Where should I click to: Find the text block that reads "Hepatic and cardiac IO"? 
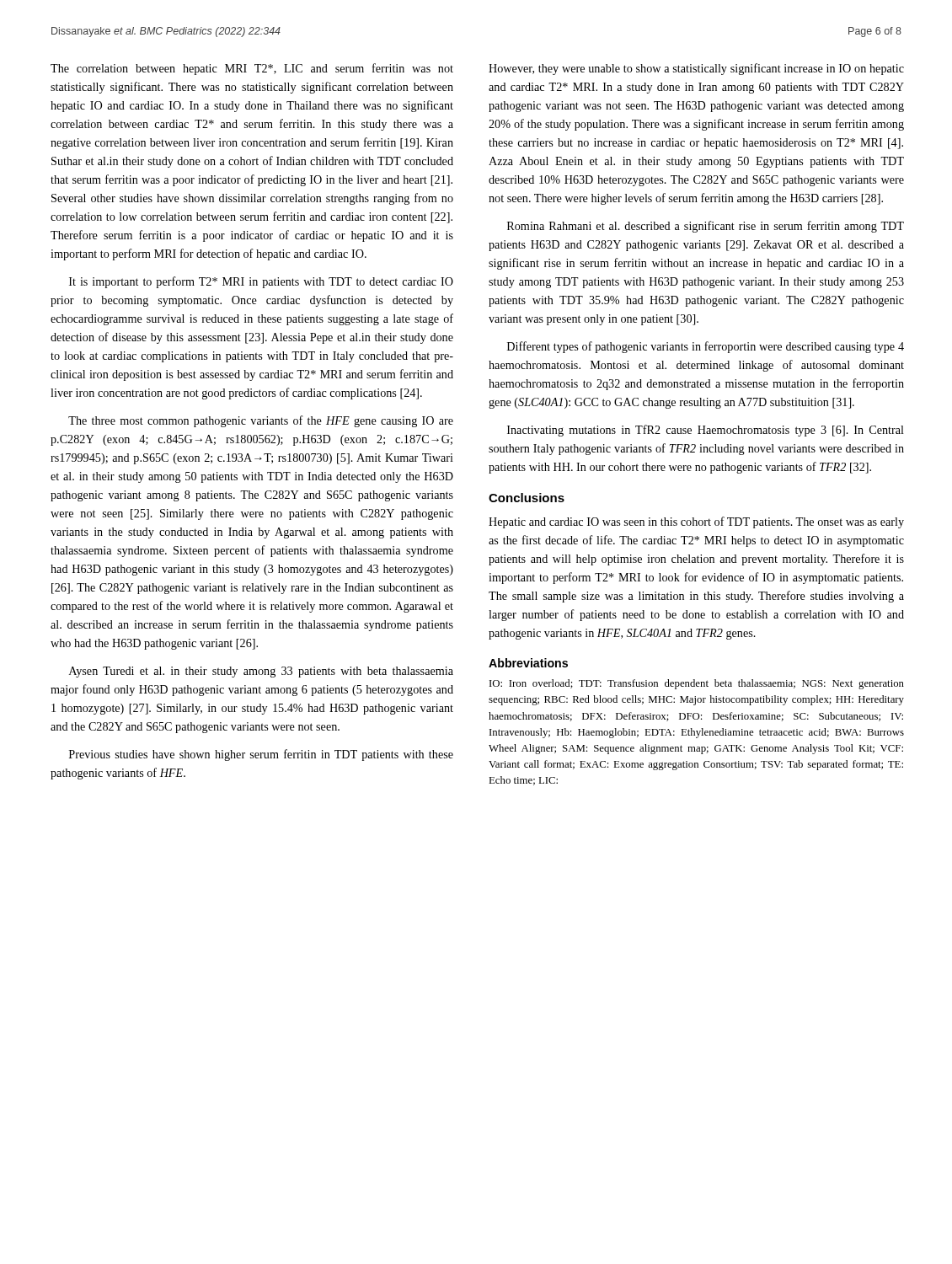tap(696, 577)
